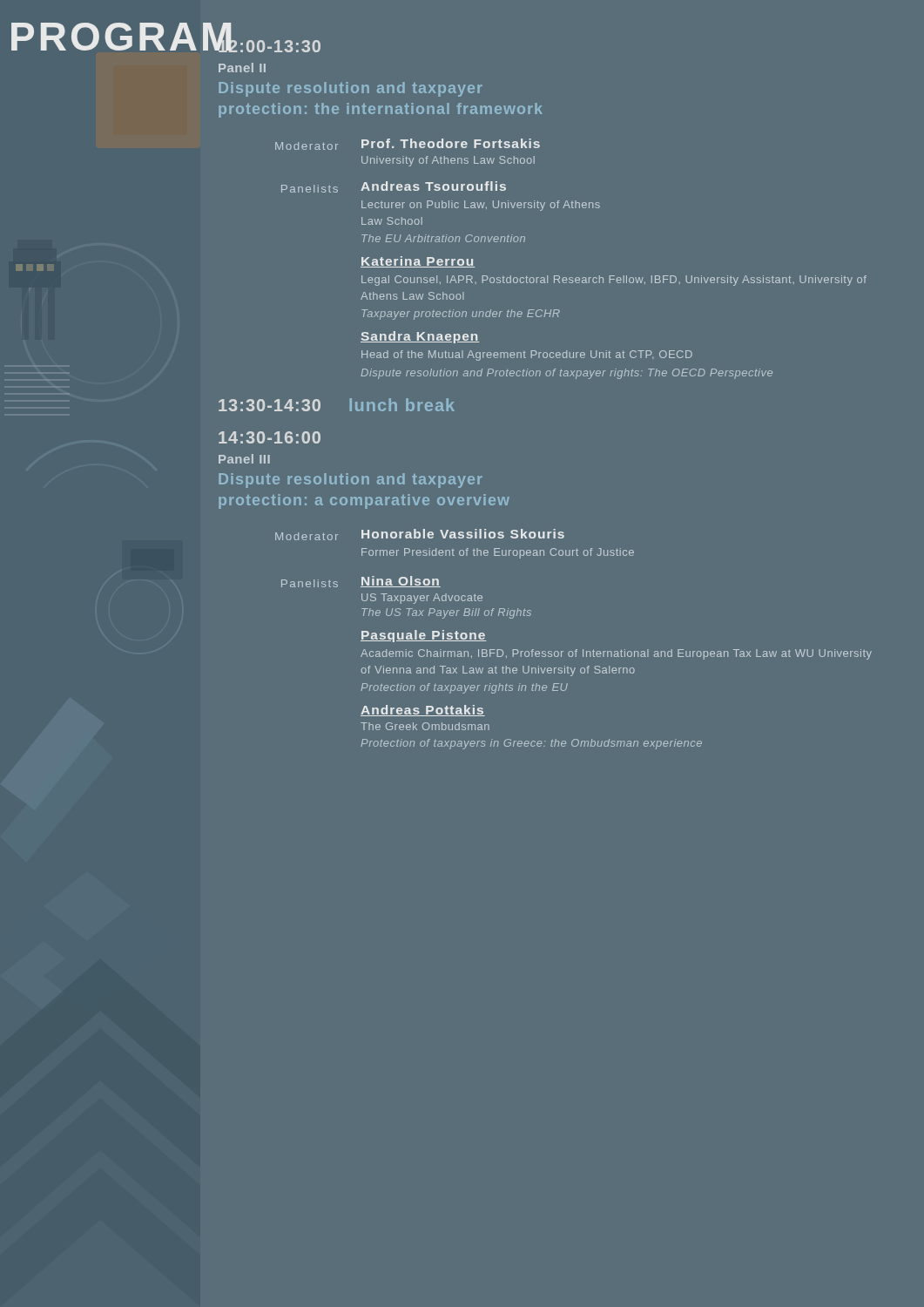This screenshot has height=1307, width=924.
Task: Select the text block that reads "Moderator Honorable Vassilios Skouris"
Action: point(549,544)
